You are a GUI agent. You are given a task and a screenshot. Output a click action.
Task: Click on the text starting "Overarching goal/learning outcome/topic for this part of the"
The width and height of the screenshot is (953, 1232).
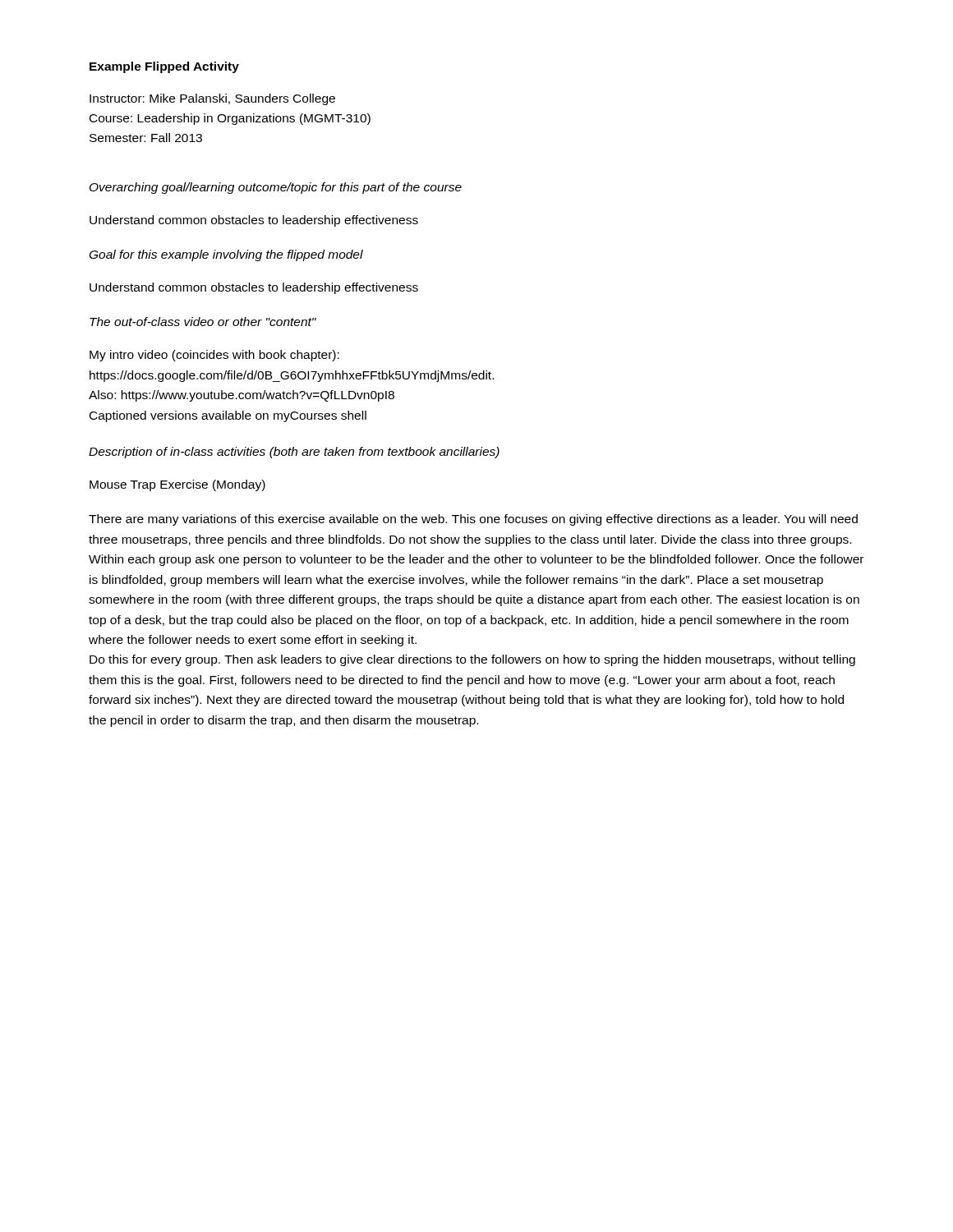coord(275,187)
